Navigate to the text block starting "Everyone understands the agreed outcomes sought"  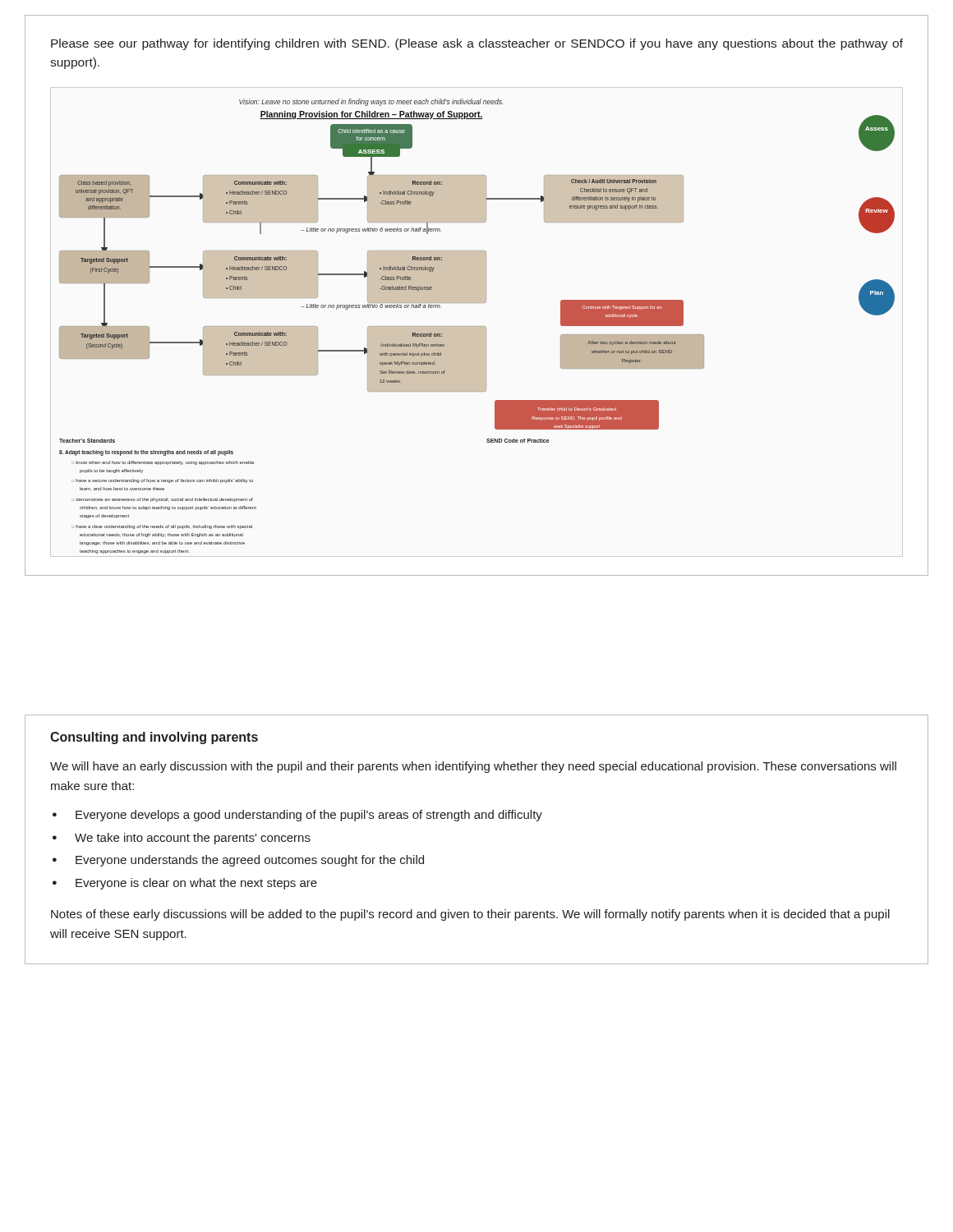(250, 860)
